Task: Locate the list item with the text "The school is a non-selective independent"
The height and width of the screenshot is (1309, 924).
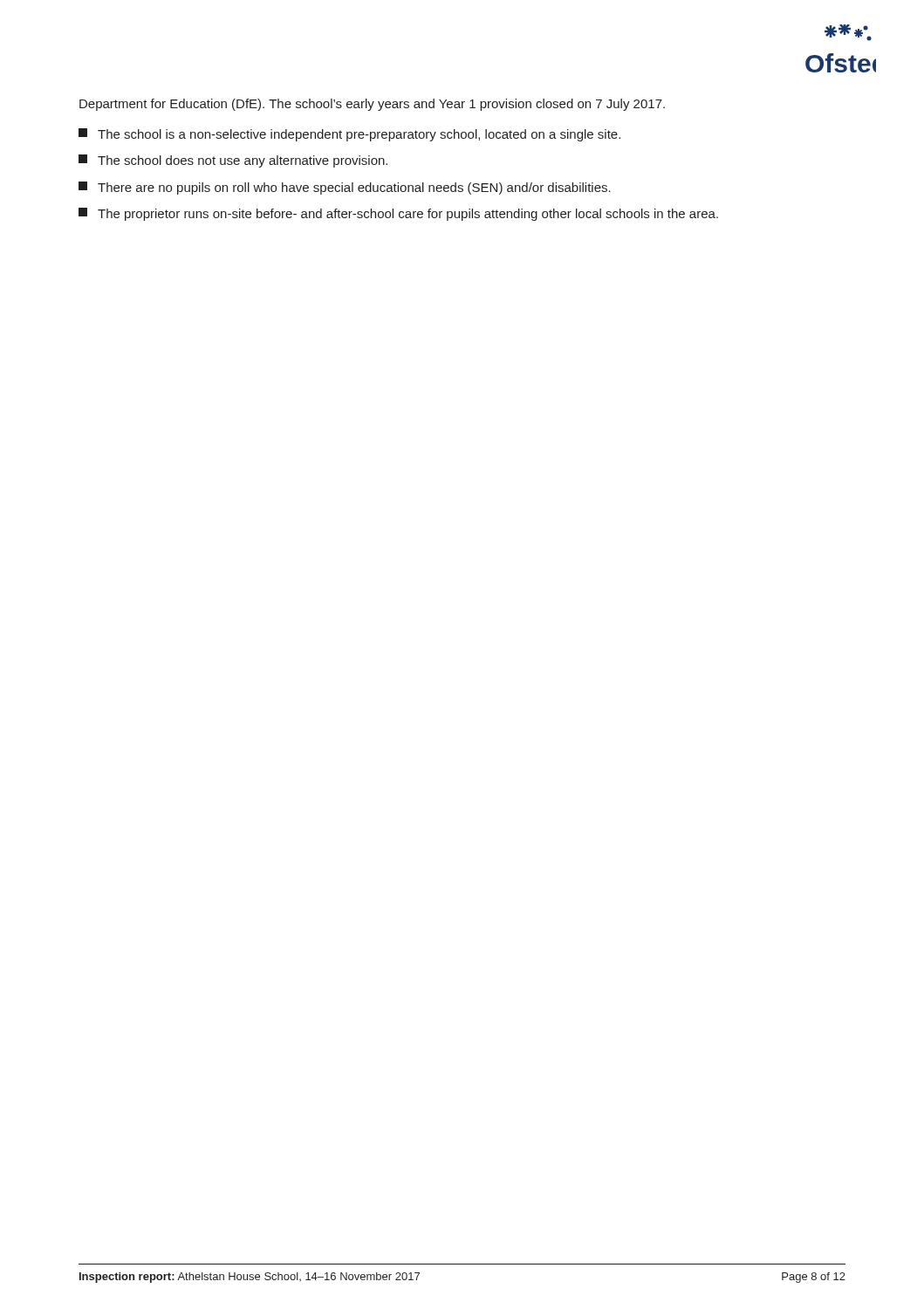Action: (x=462, y=134)
